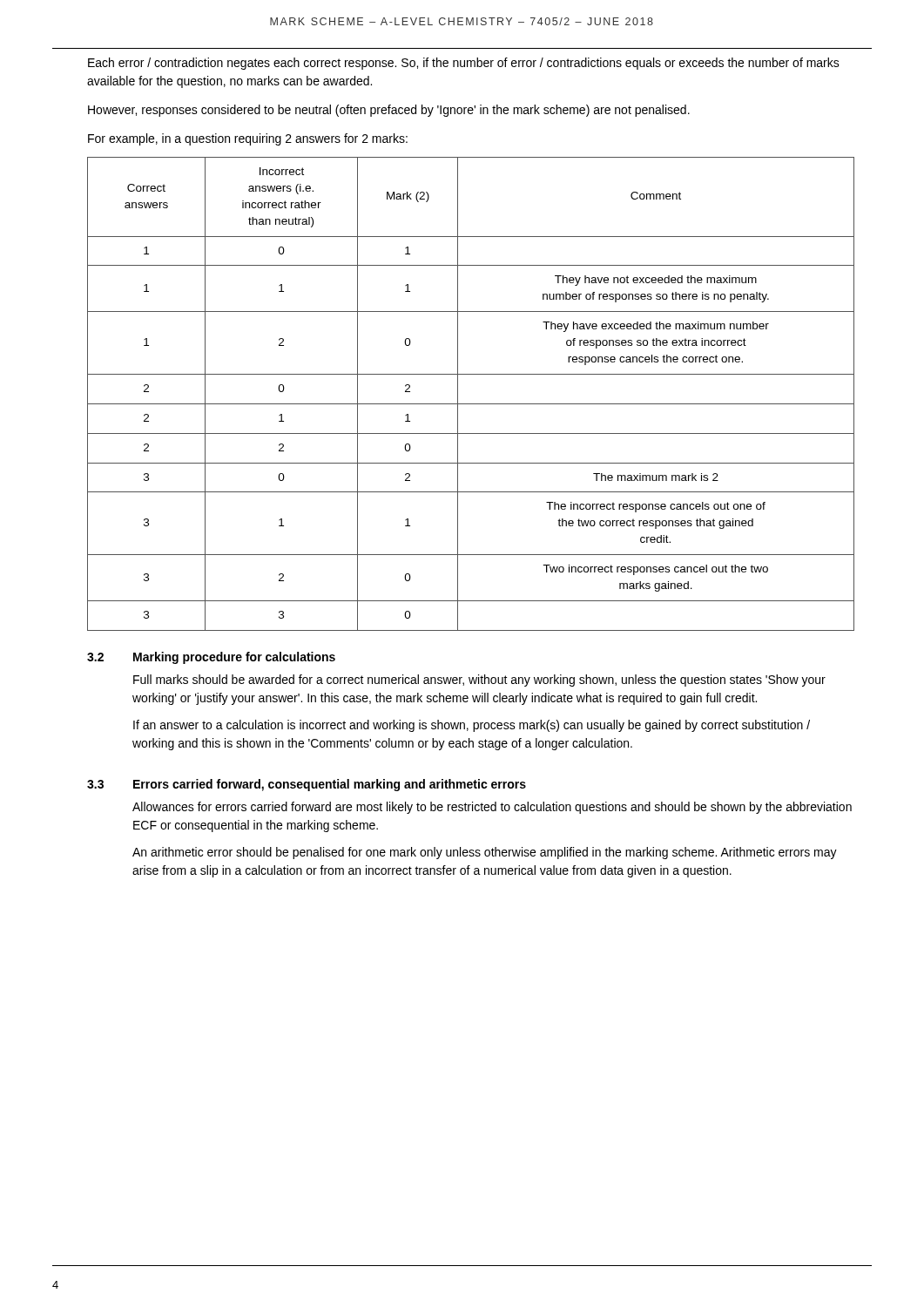Click on the table containing "They have exceeded"
This screenshot has height=1307, width=924.
tap(471, 394)
